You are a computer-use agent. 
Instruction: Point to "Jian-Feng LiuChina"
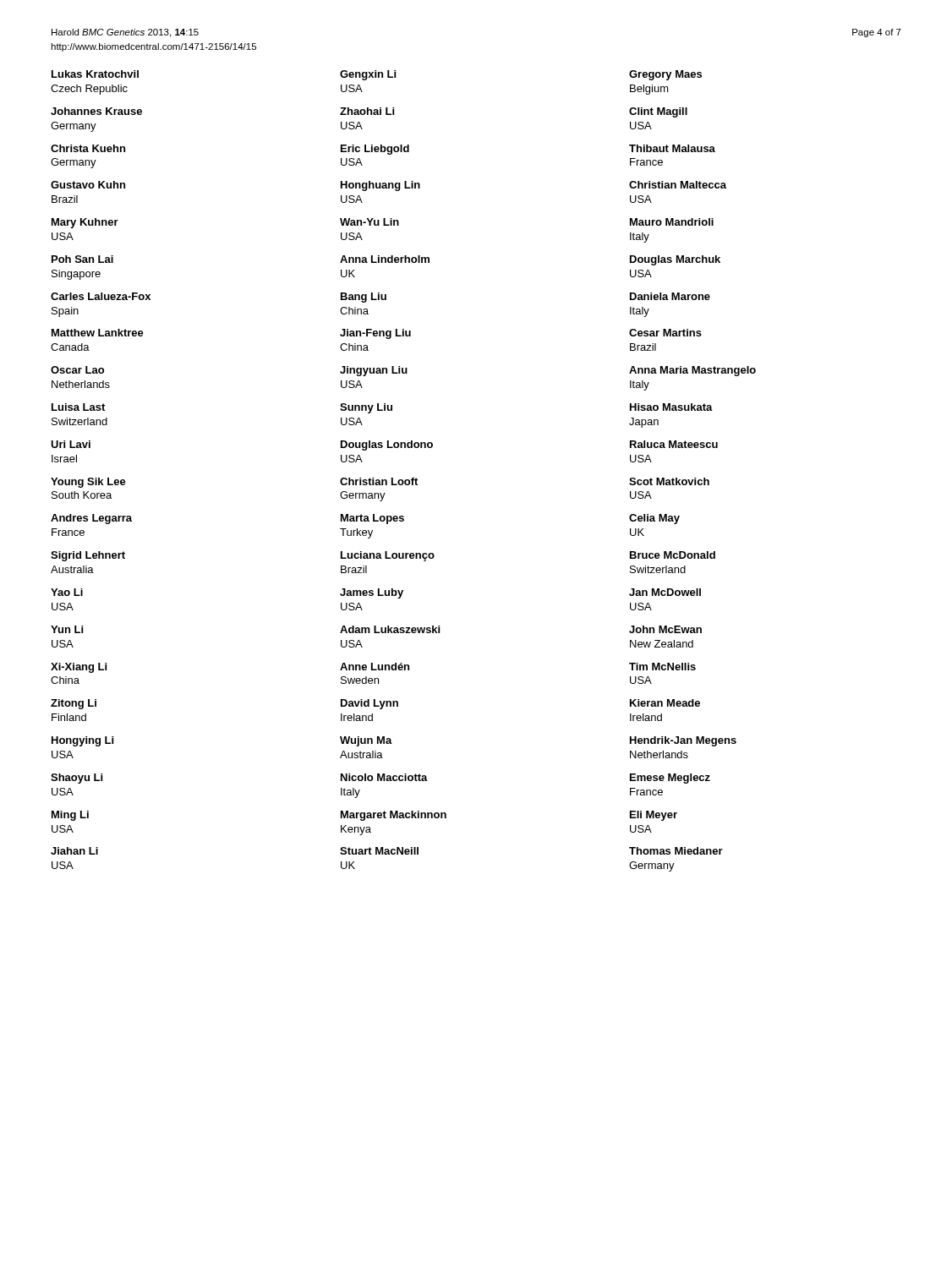click(x=376, y=340)
